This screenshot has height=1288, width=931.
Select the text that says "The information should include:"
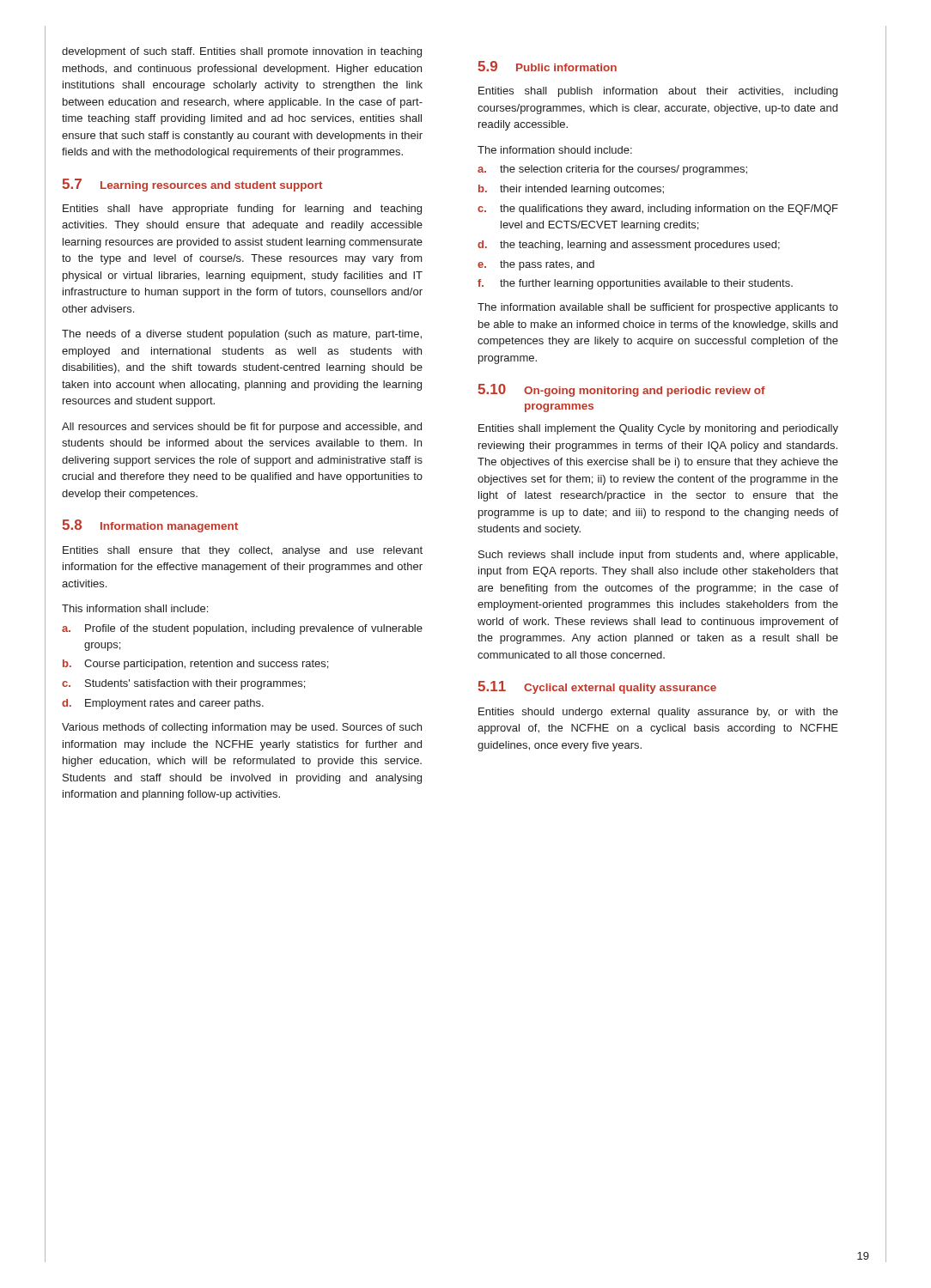click(555, 150)
